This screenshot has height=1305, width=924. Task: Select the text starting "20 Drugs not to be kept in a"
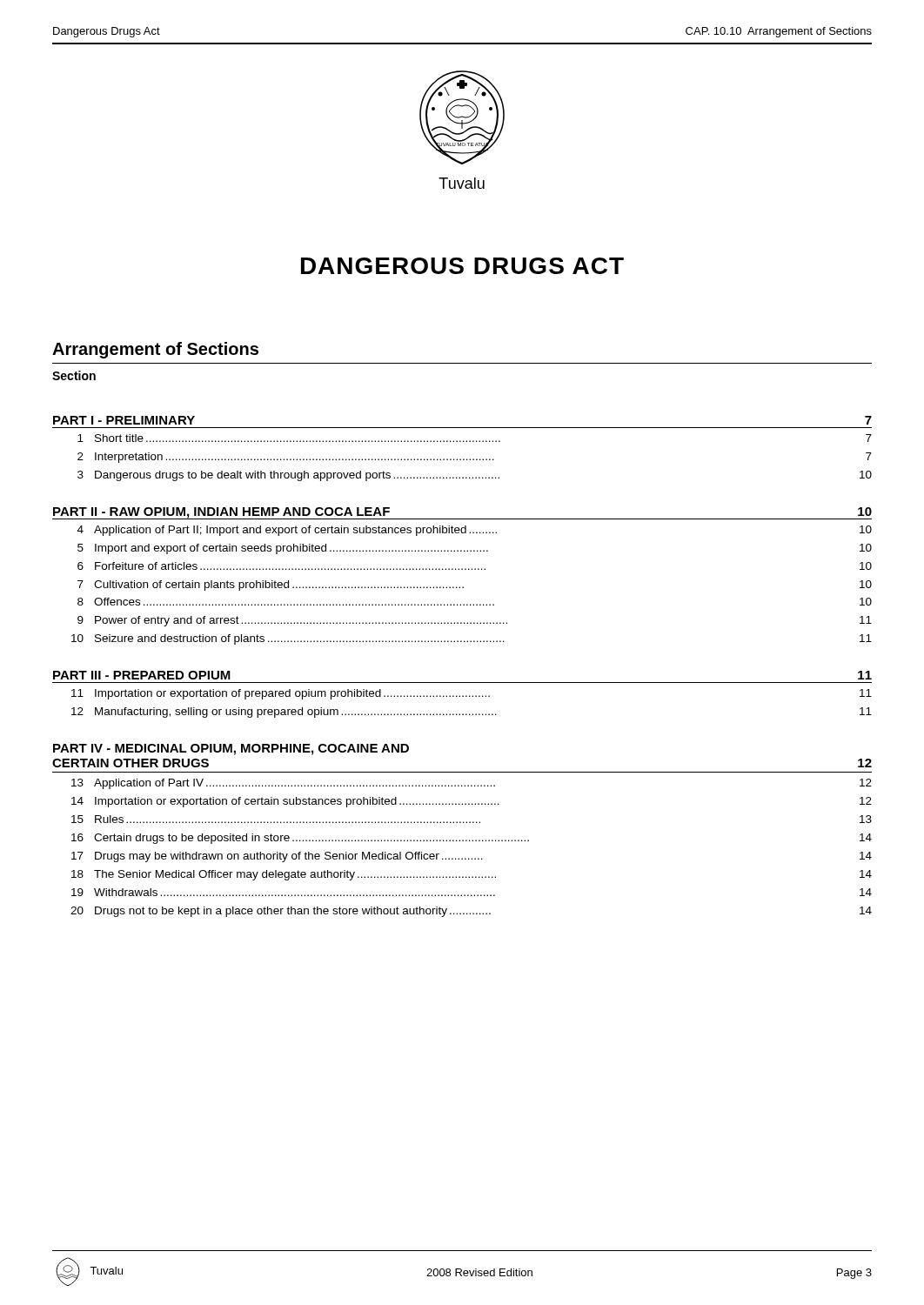(462, 911)
